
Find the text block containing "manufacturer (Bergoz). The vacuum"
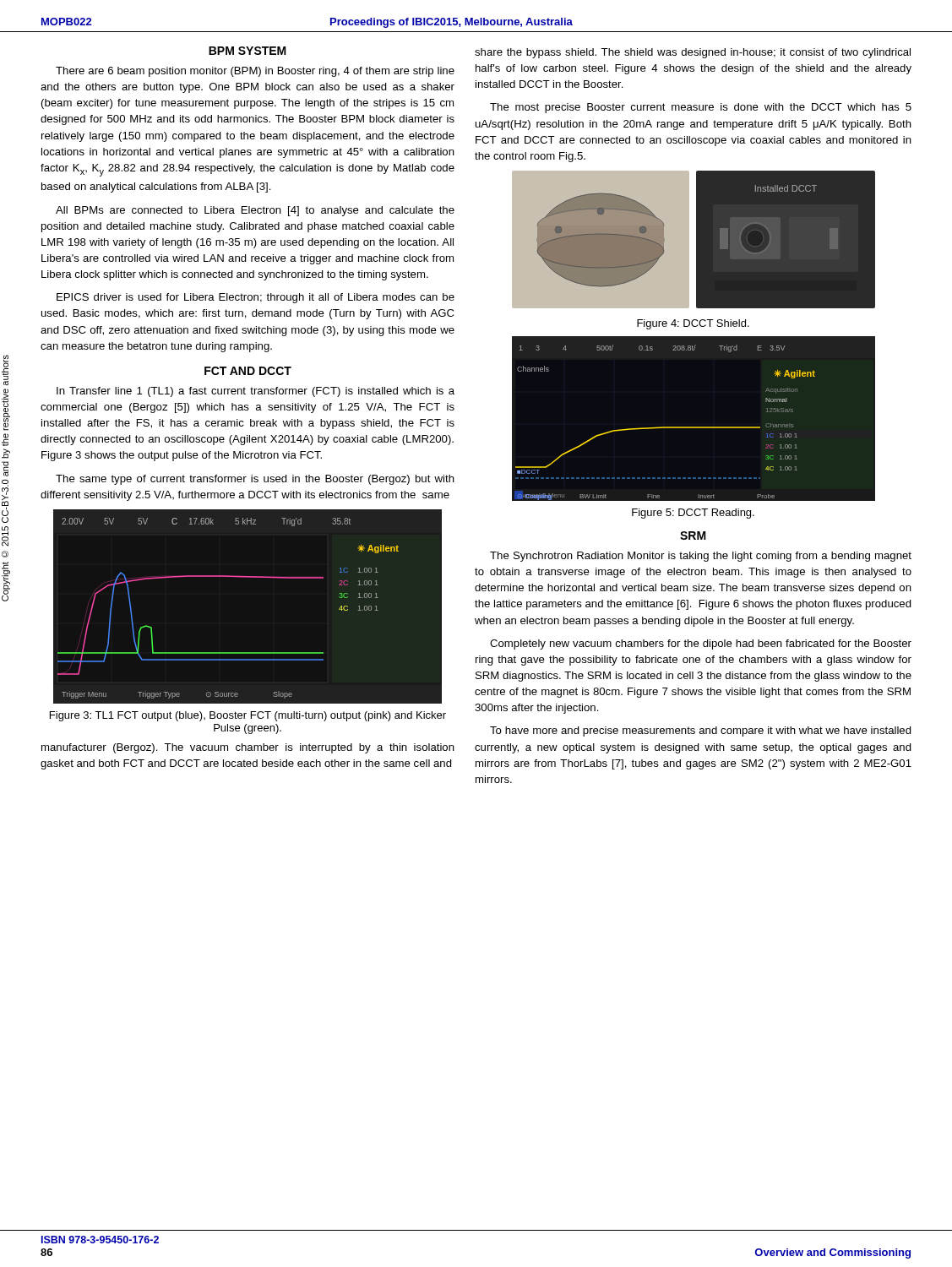click(x=248, y=755)
